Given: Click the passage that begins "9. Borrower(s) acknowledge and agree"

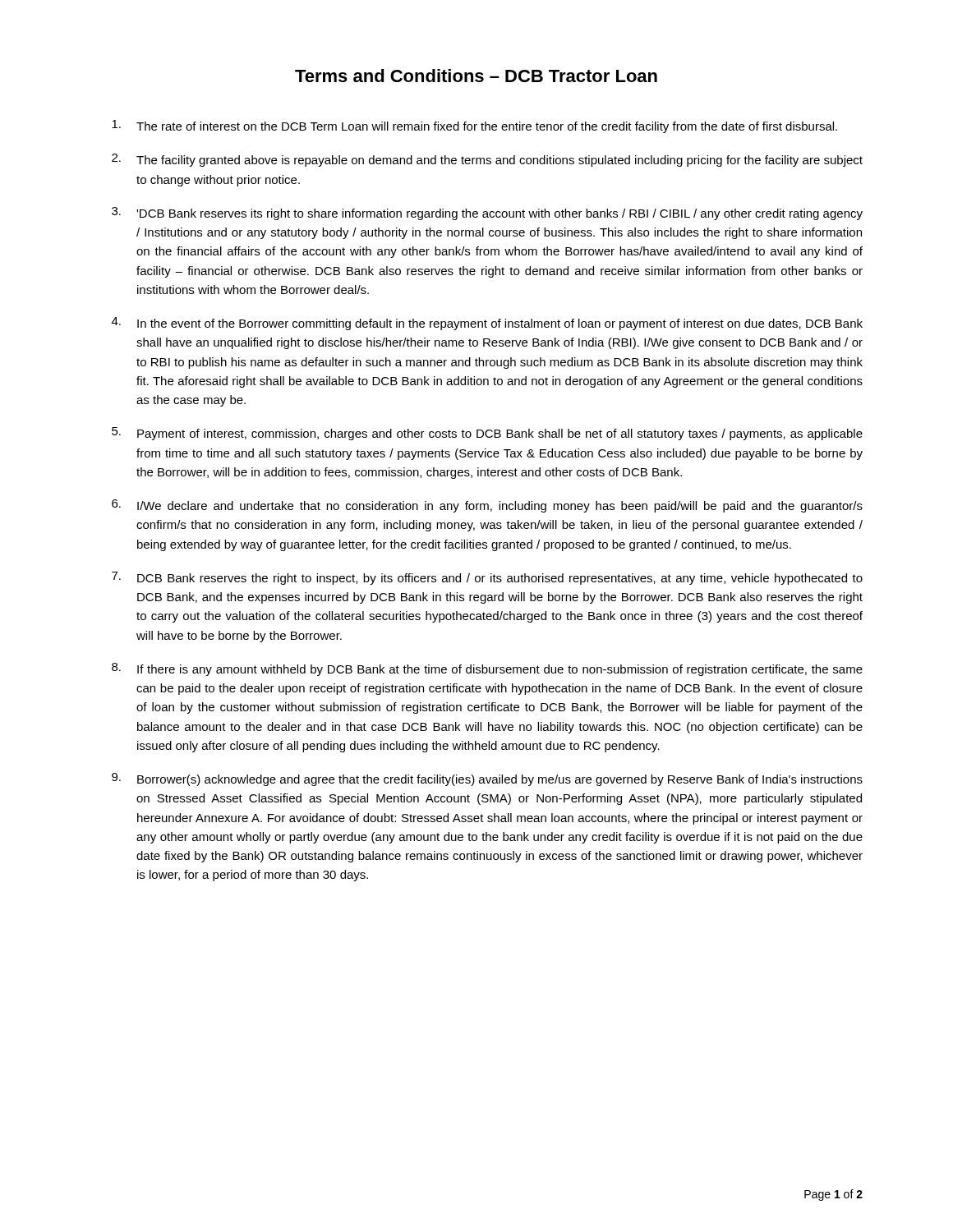Looking at the screenshot, I should (x=476, y=827).
